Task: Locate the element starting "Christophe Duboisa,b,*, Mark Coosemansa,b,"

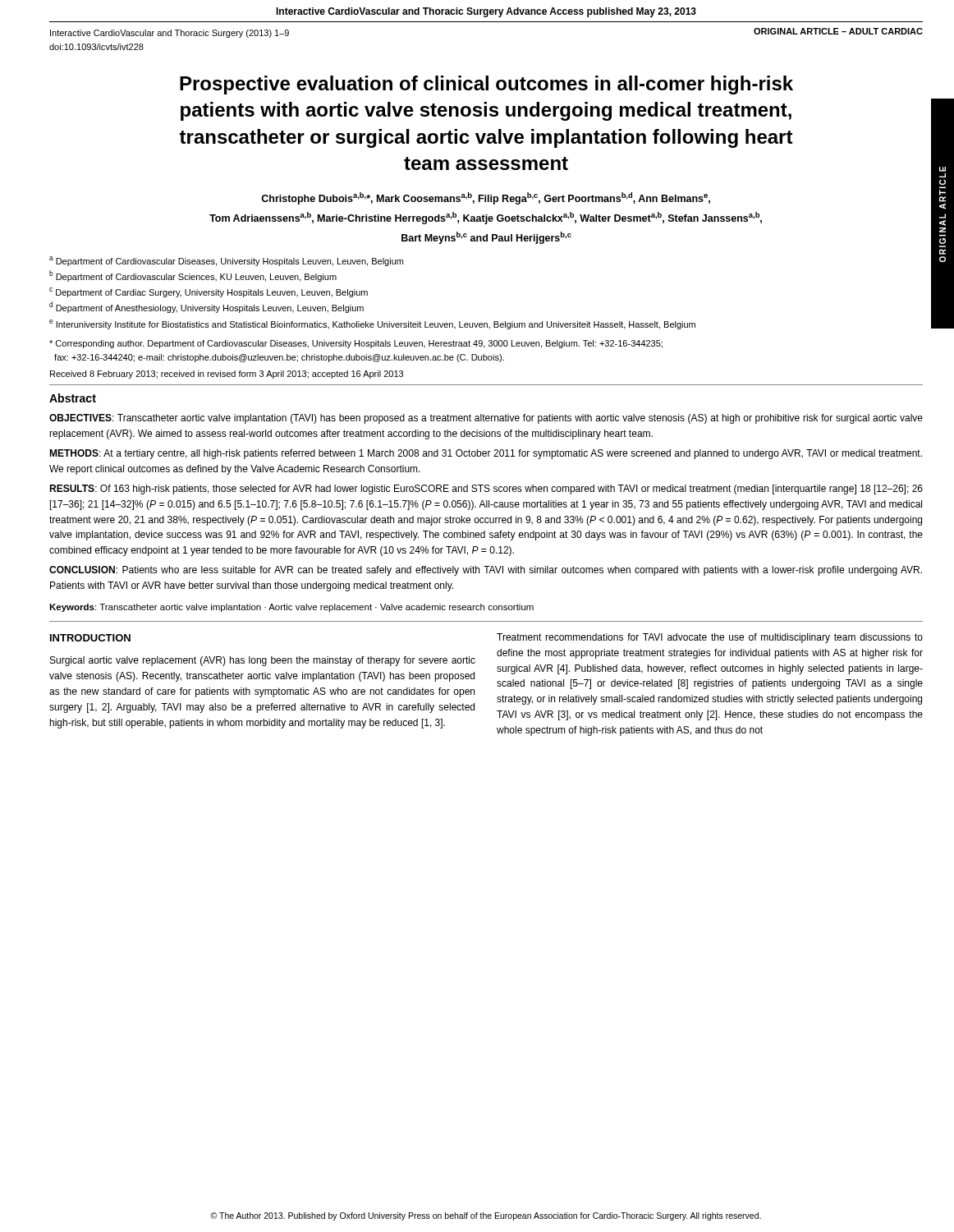Action: (x=486, y=217)
